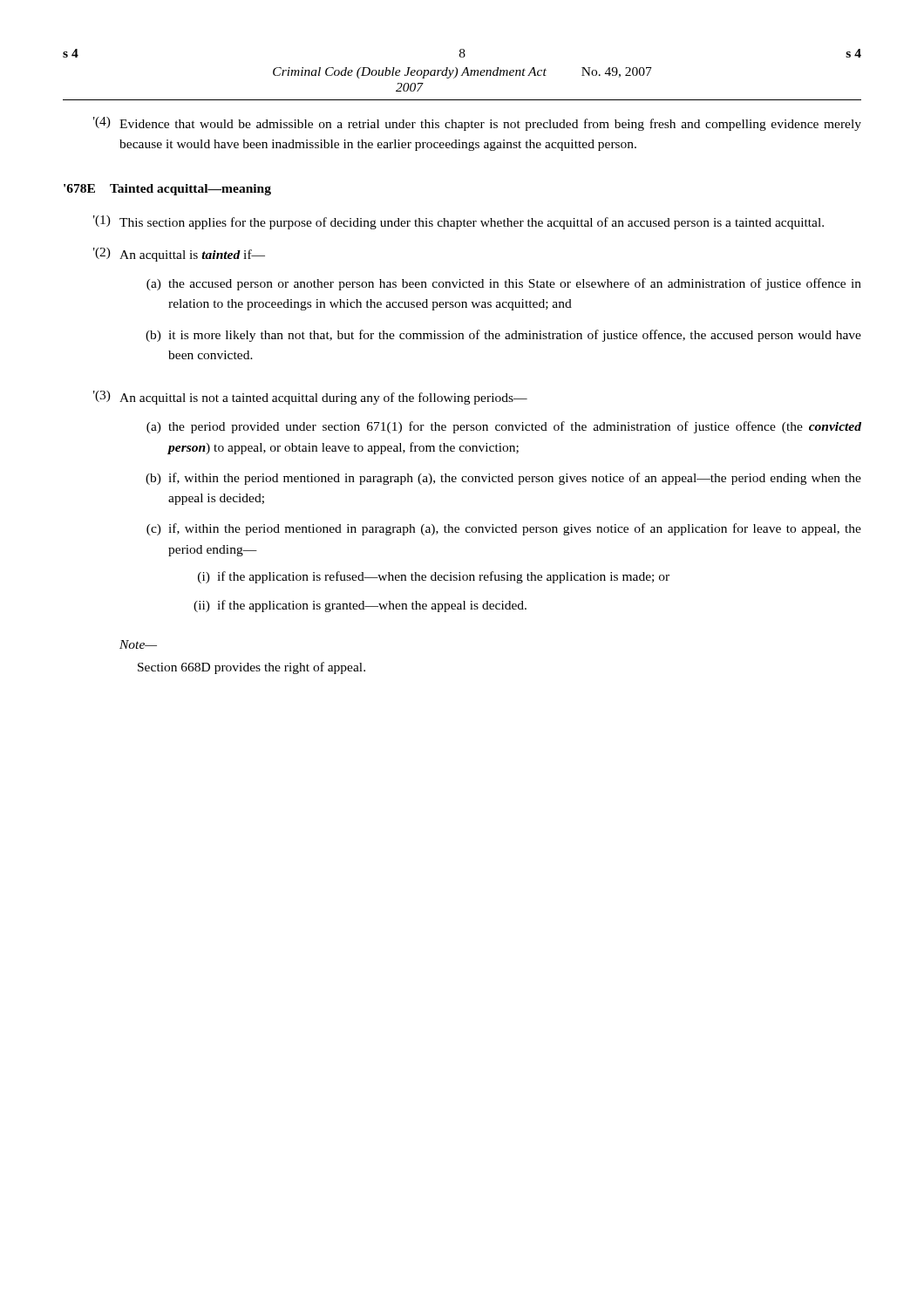Image resolution: width=924 pixels, height=1308 pixels.
Task: Locate the list item that reads "(i) if the application is refused—when"
Action: [x=515, y=576]
